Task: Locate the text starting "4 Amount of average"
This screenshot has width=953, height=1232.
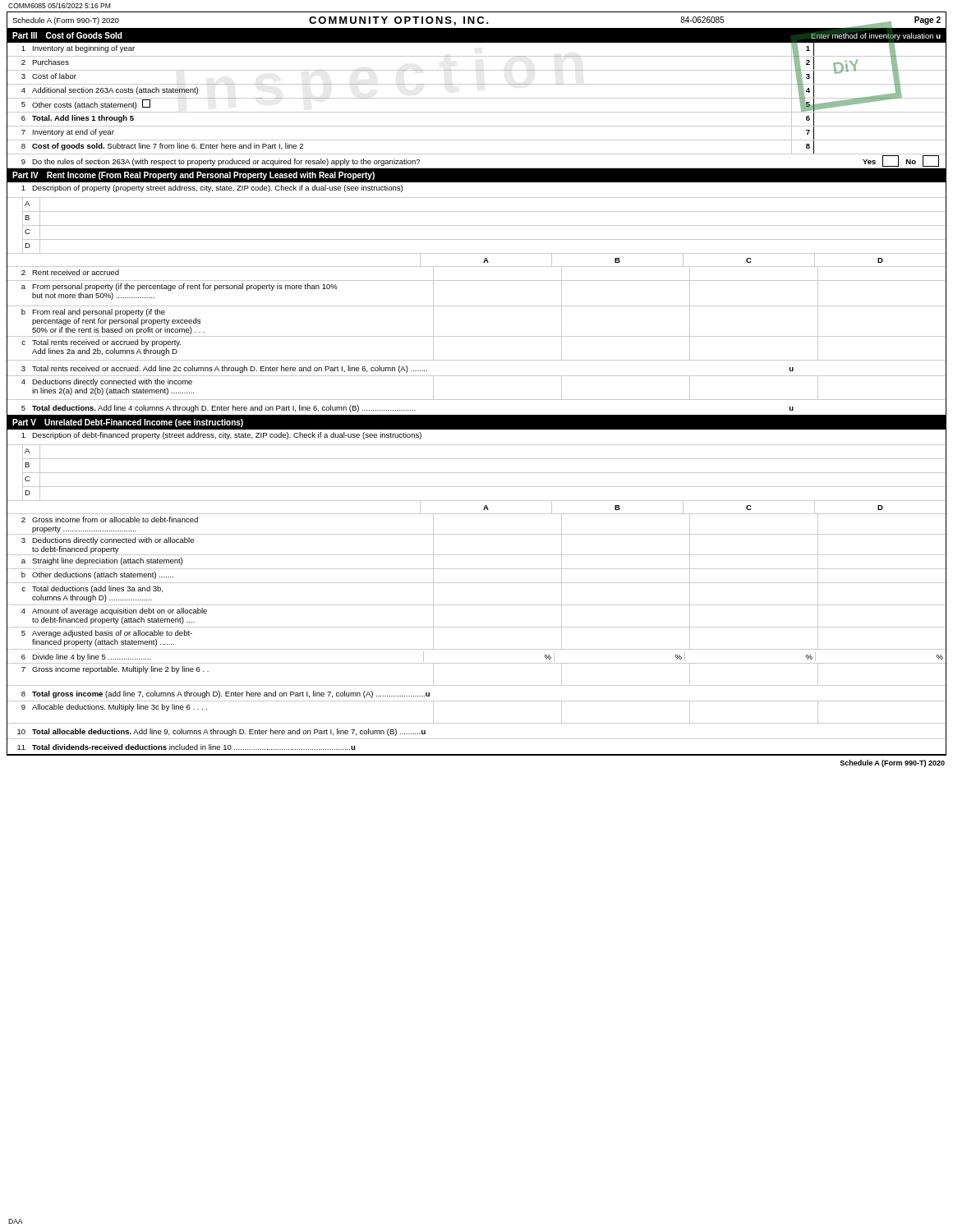Action: coord(476,616)
